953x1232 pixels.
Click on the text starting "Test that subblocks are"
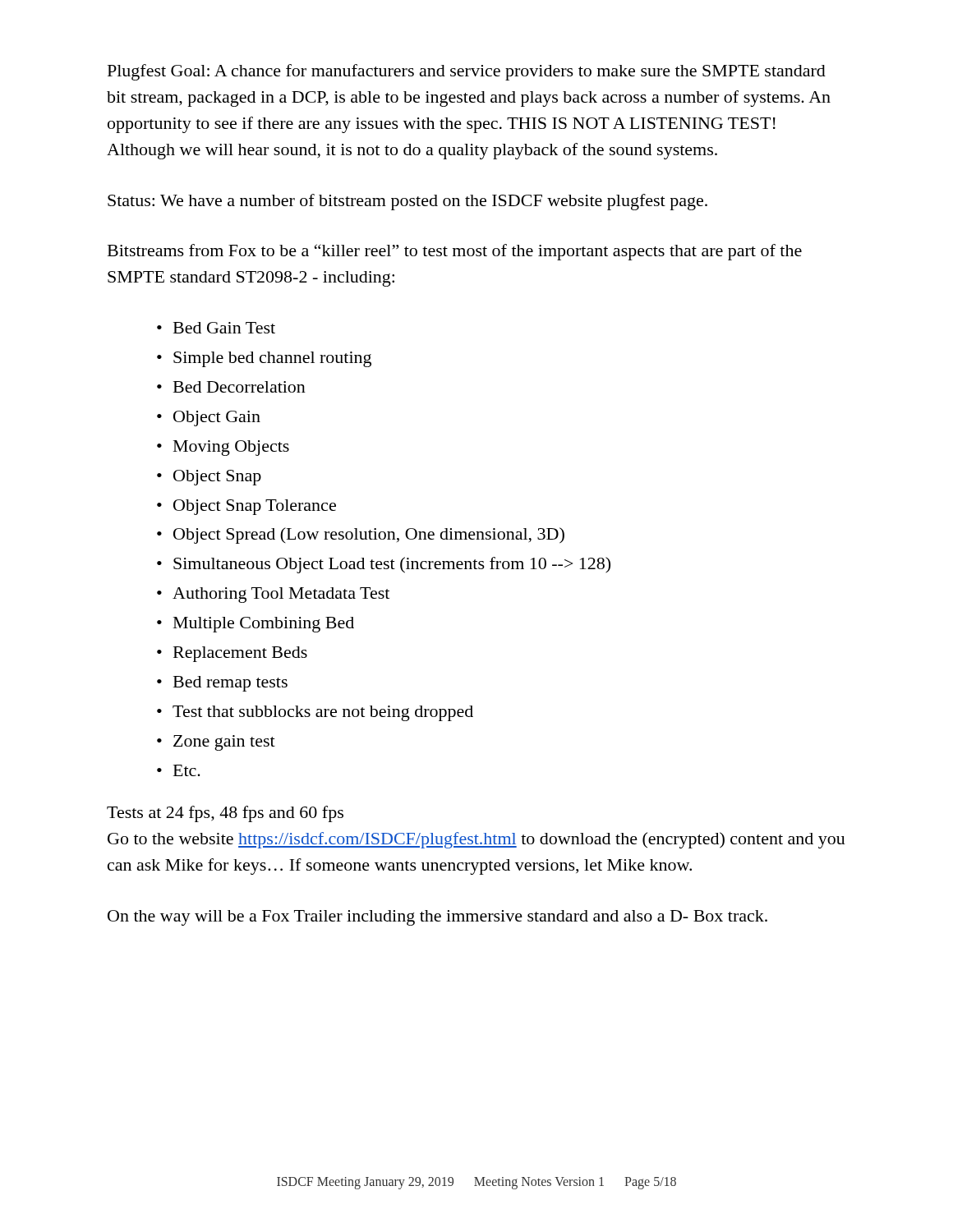click(x=315, y=713)
